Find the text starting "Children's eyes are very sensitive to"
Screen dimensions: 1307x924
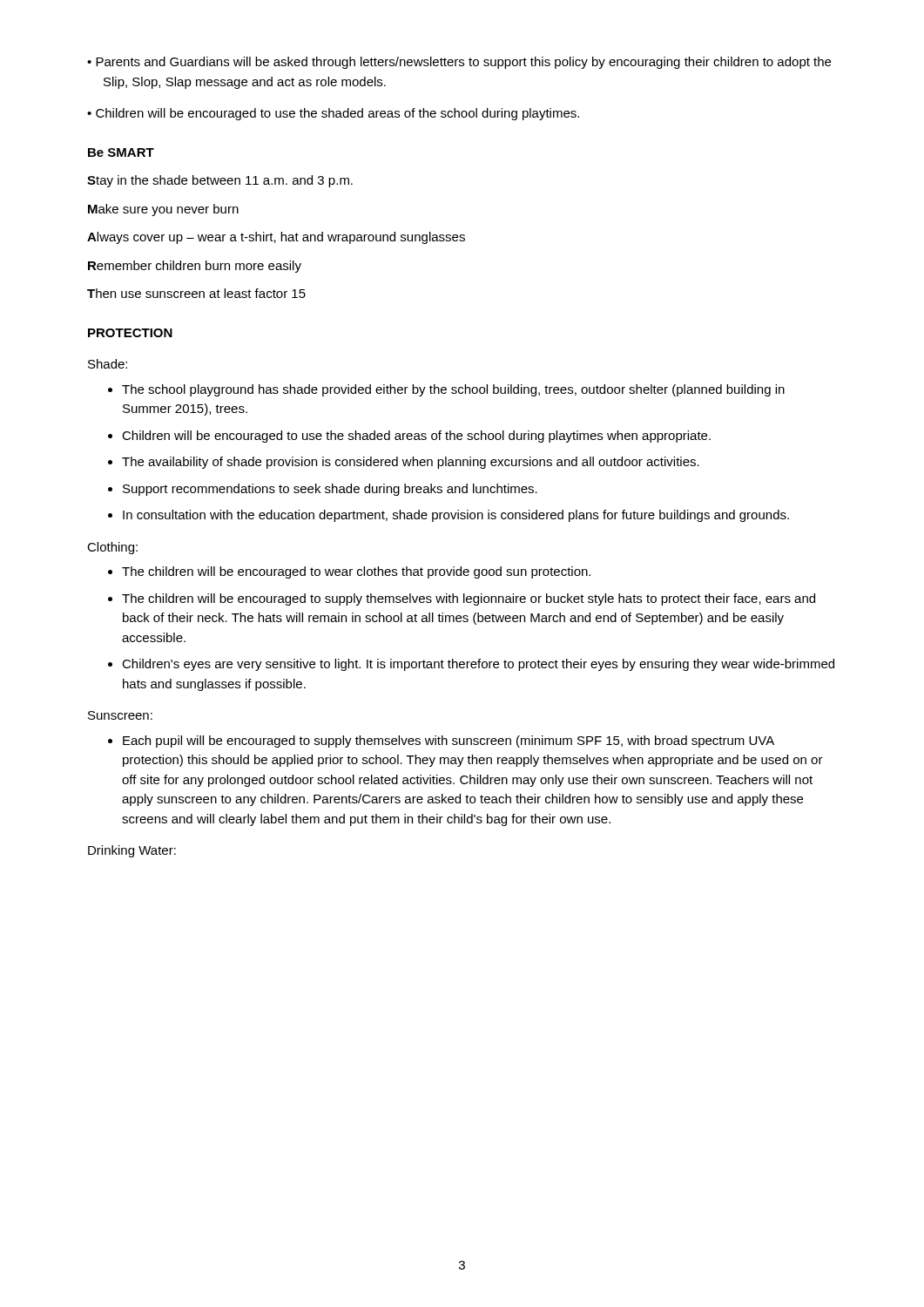point(479,673)
